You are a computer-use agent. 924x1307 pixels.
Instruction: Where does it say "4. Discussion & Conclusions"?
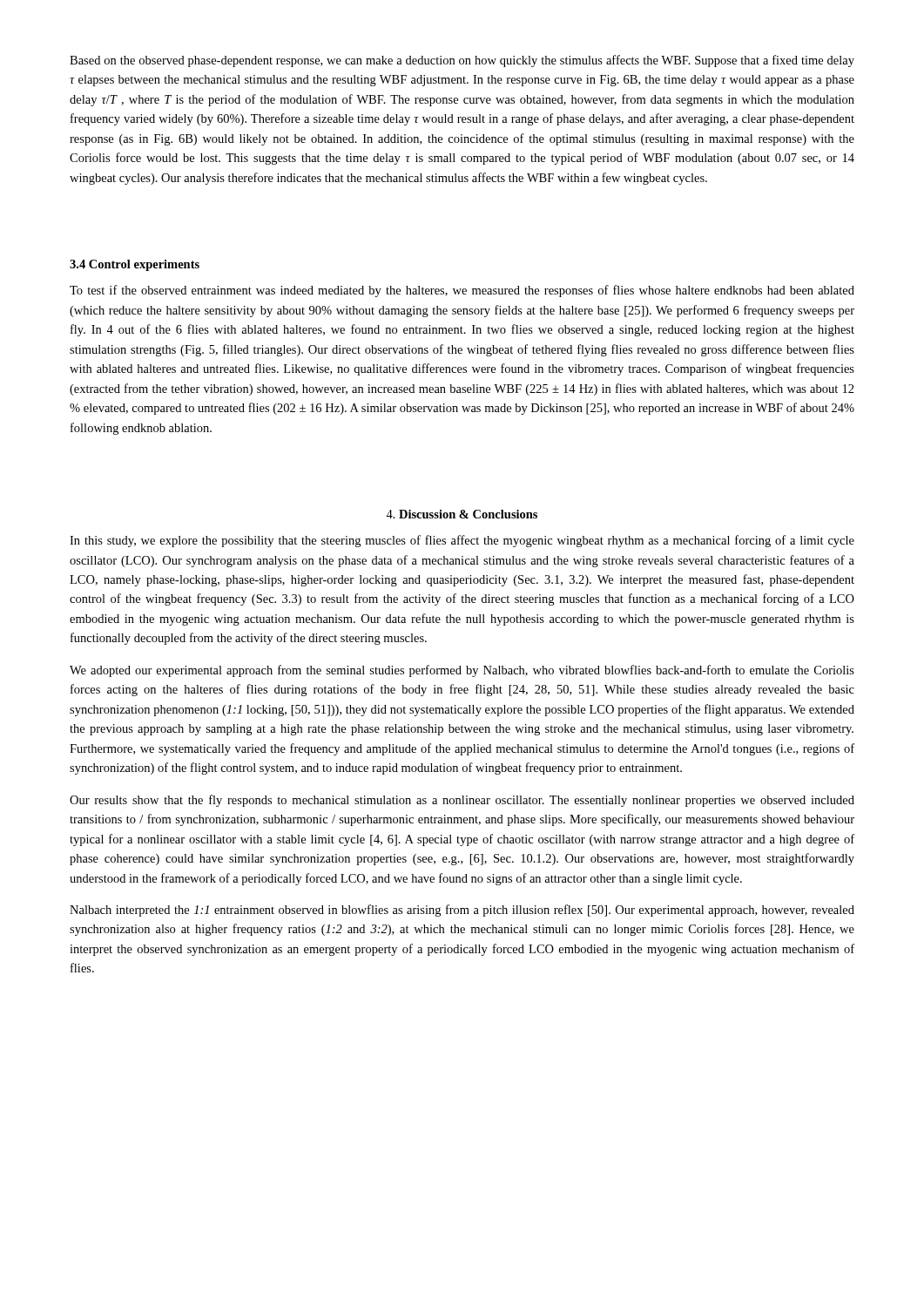[462, 514]
